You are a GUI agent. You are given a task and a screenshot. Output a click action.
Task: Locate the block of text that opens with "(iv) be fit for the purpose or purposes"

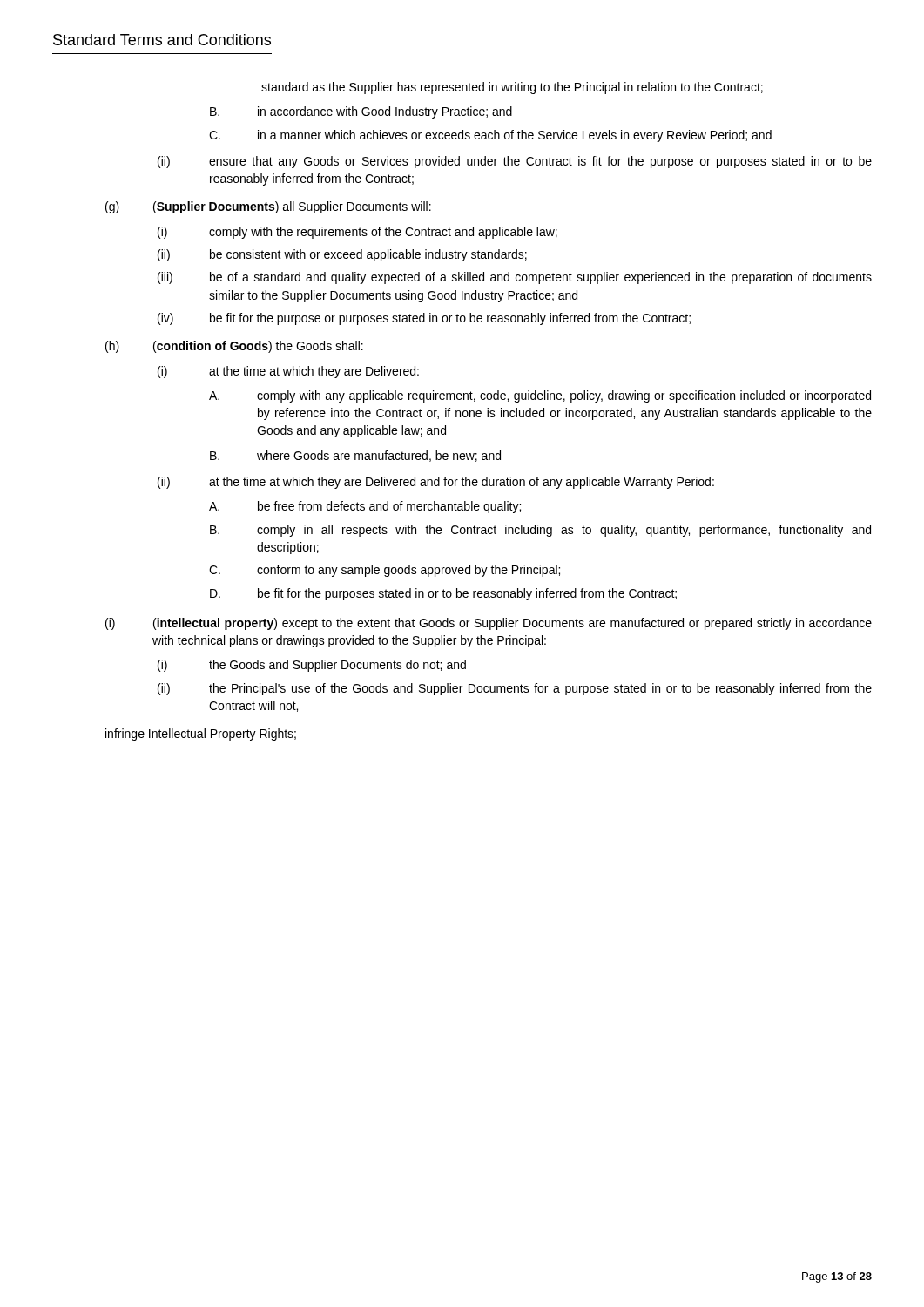[x=514, y=318]
